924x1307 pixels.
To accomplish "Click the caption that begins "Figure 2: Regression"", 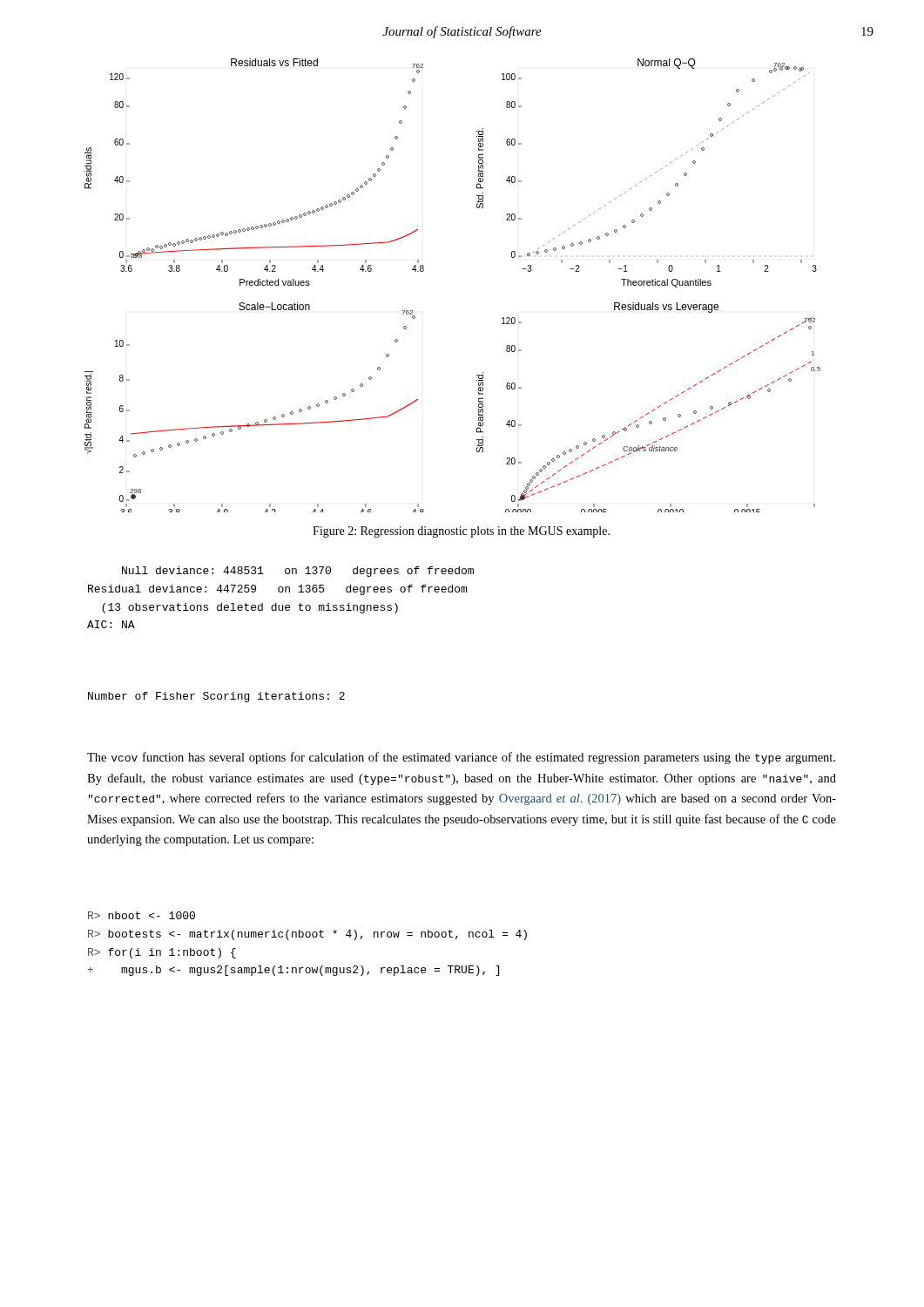I will click(462, 531).
